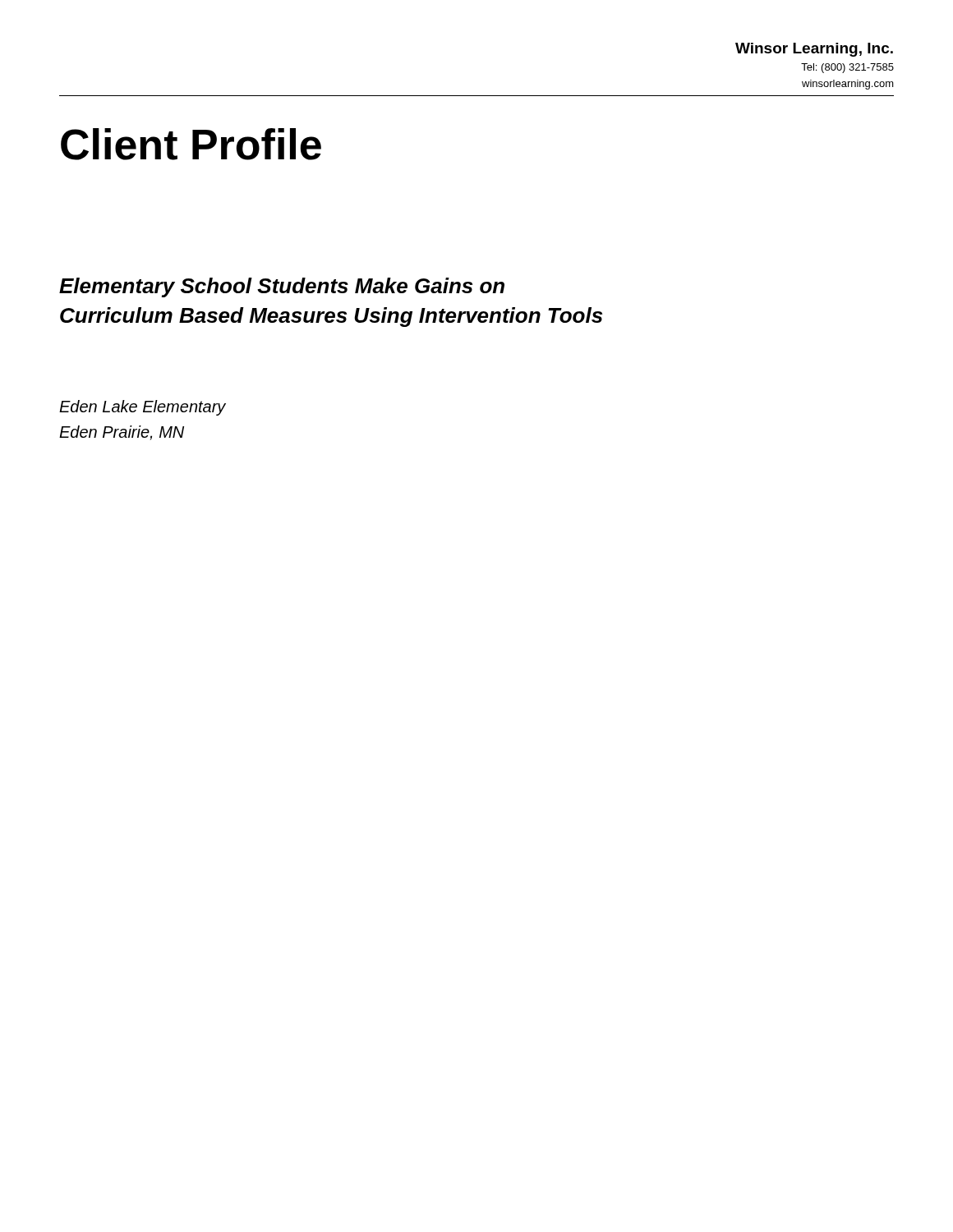The height and width of the screenshot is (1232, 953).
Task: Find "Client Profile" on this page
Action: click(x=191, y=145)
